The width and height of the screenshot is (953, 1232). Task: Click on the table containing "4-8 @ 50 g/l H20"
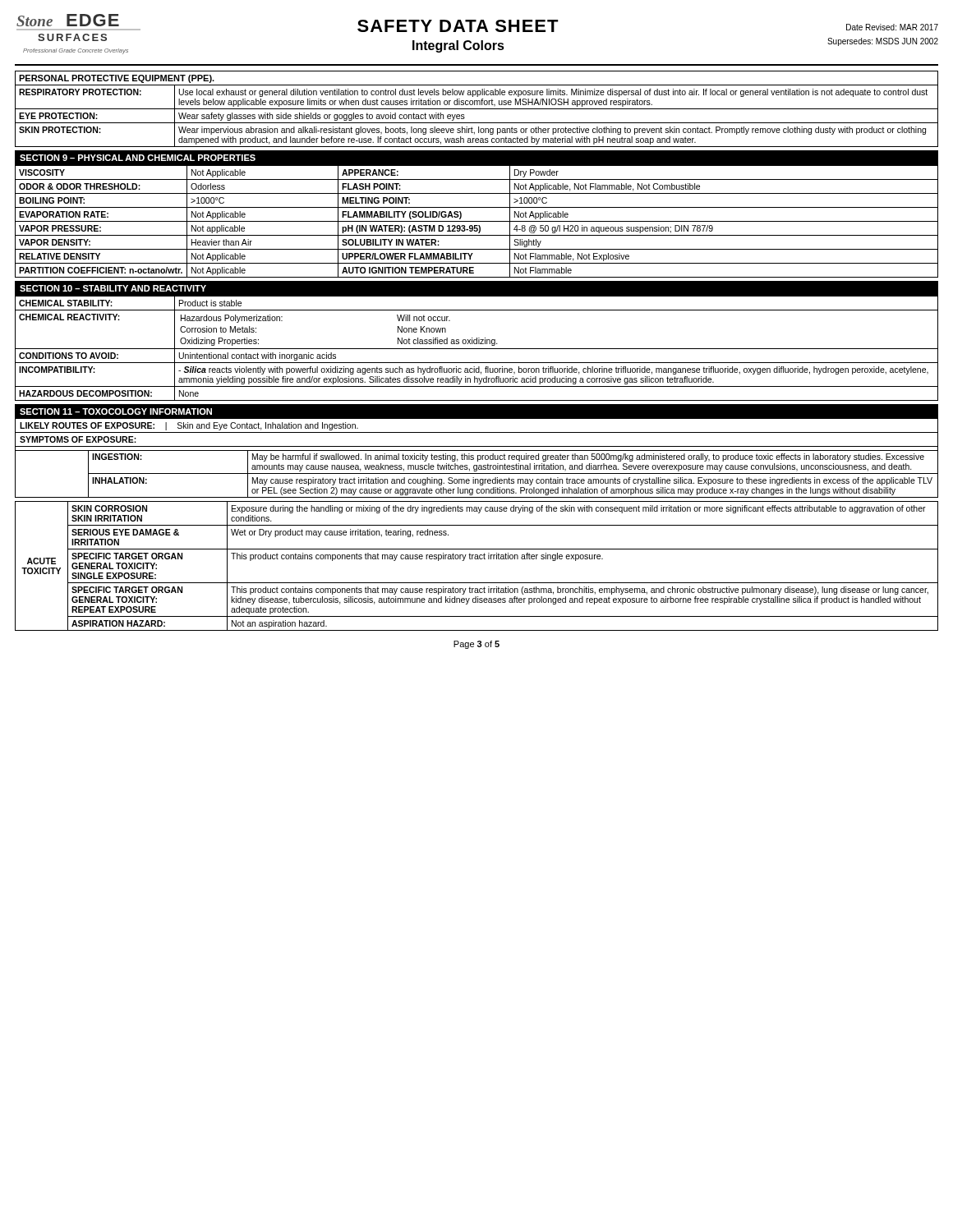coord(476,221)
